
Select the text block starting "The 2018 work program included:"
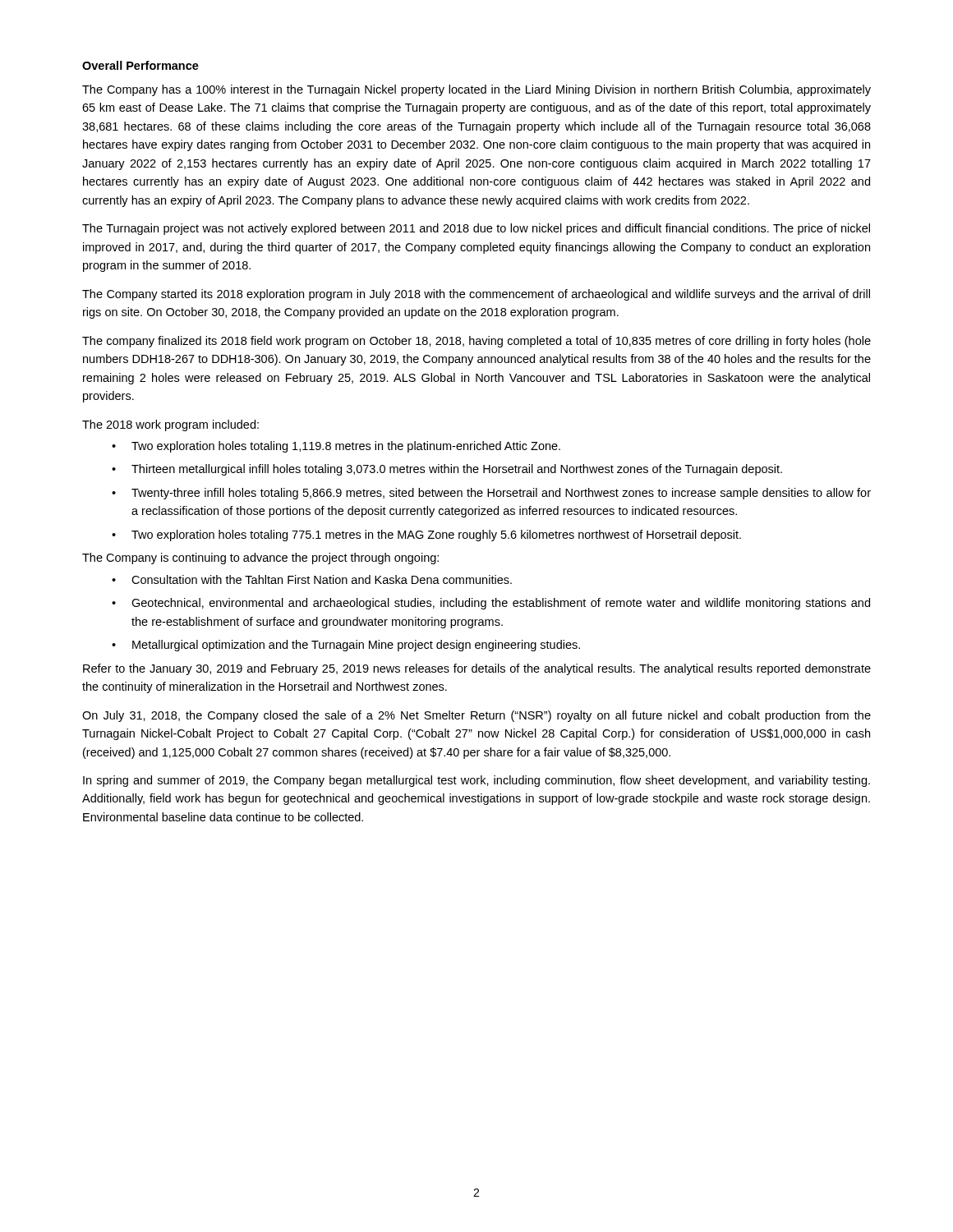171,424
